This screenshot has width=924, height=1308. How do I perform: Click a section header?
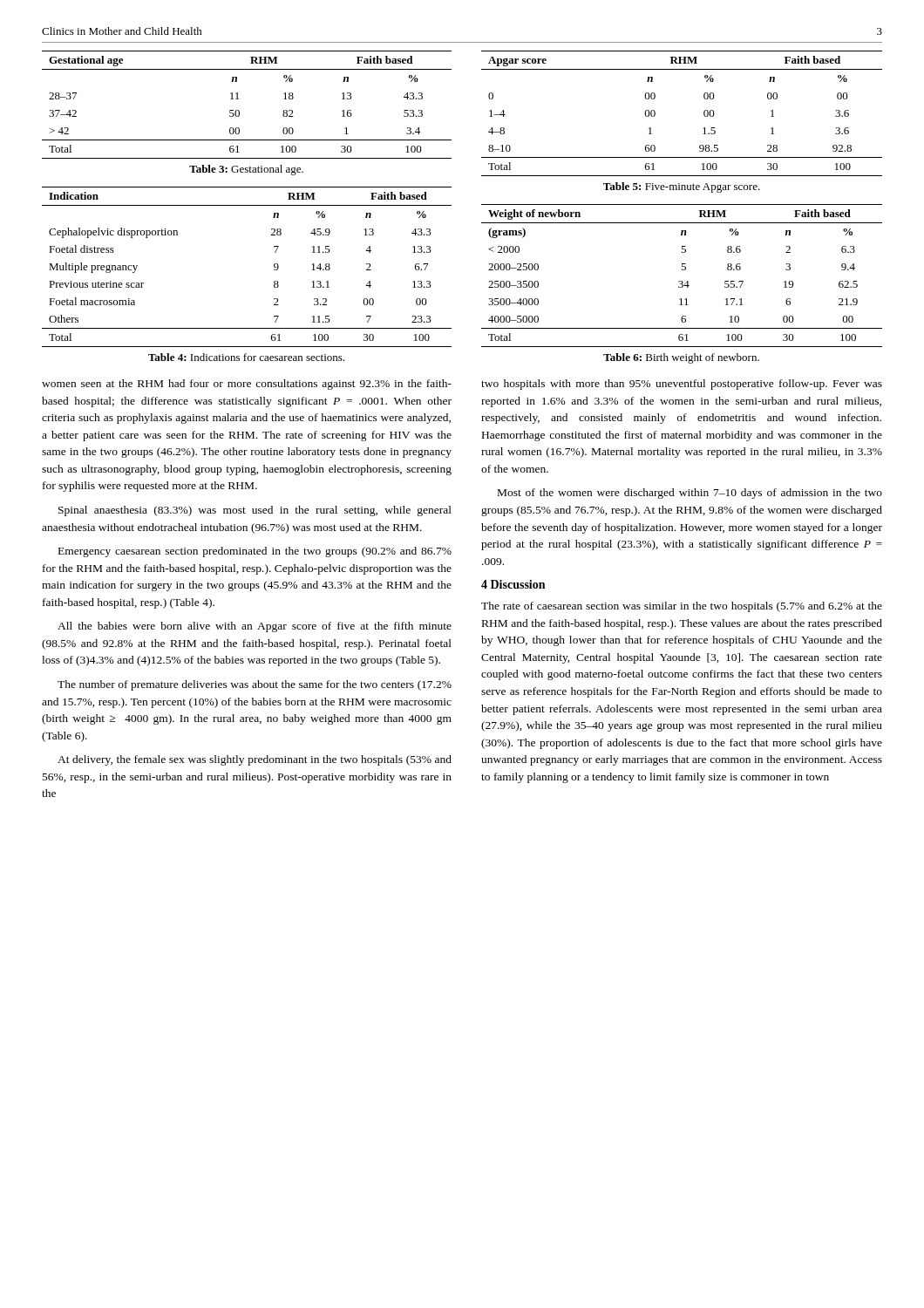point(513,585)
